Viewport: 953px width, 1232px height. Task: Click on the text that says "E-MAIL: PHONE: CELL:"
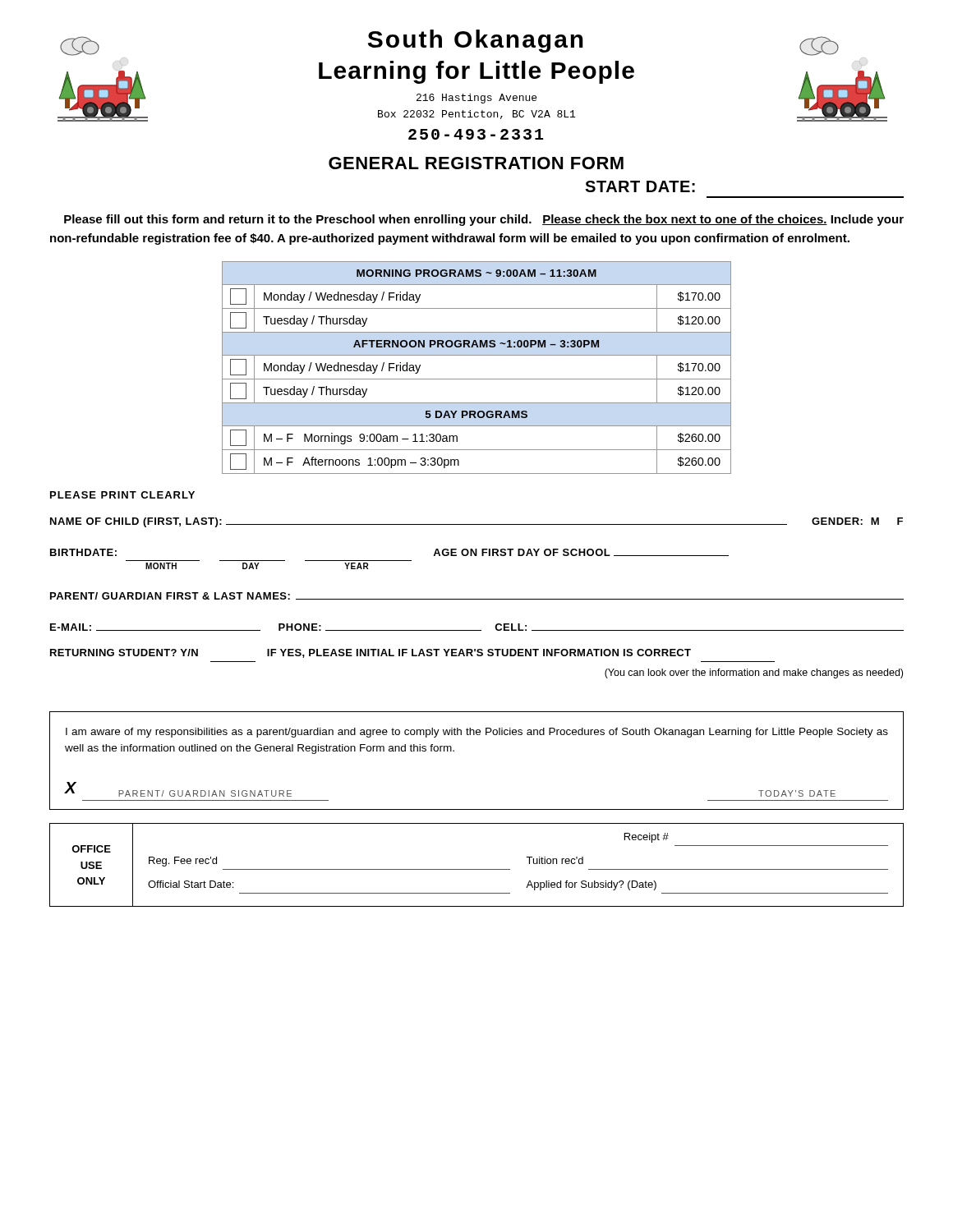(x=476, y=624)
